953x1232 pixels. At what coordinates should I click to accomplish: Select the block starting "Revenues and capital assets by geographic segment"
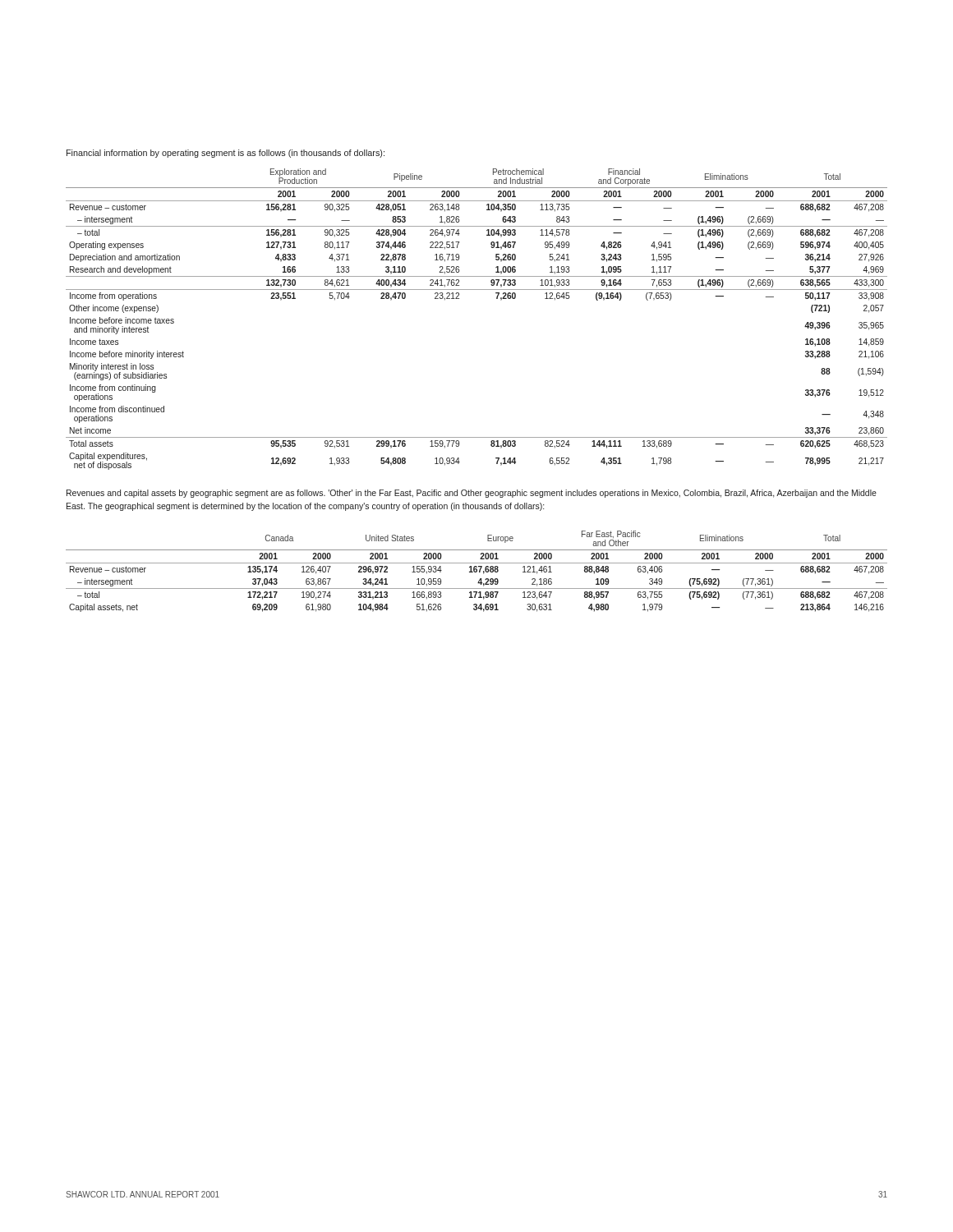(471, 499)
